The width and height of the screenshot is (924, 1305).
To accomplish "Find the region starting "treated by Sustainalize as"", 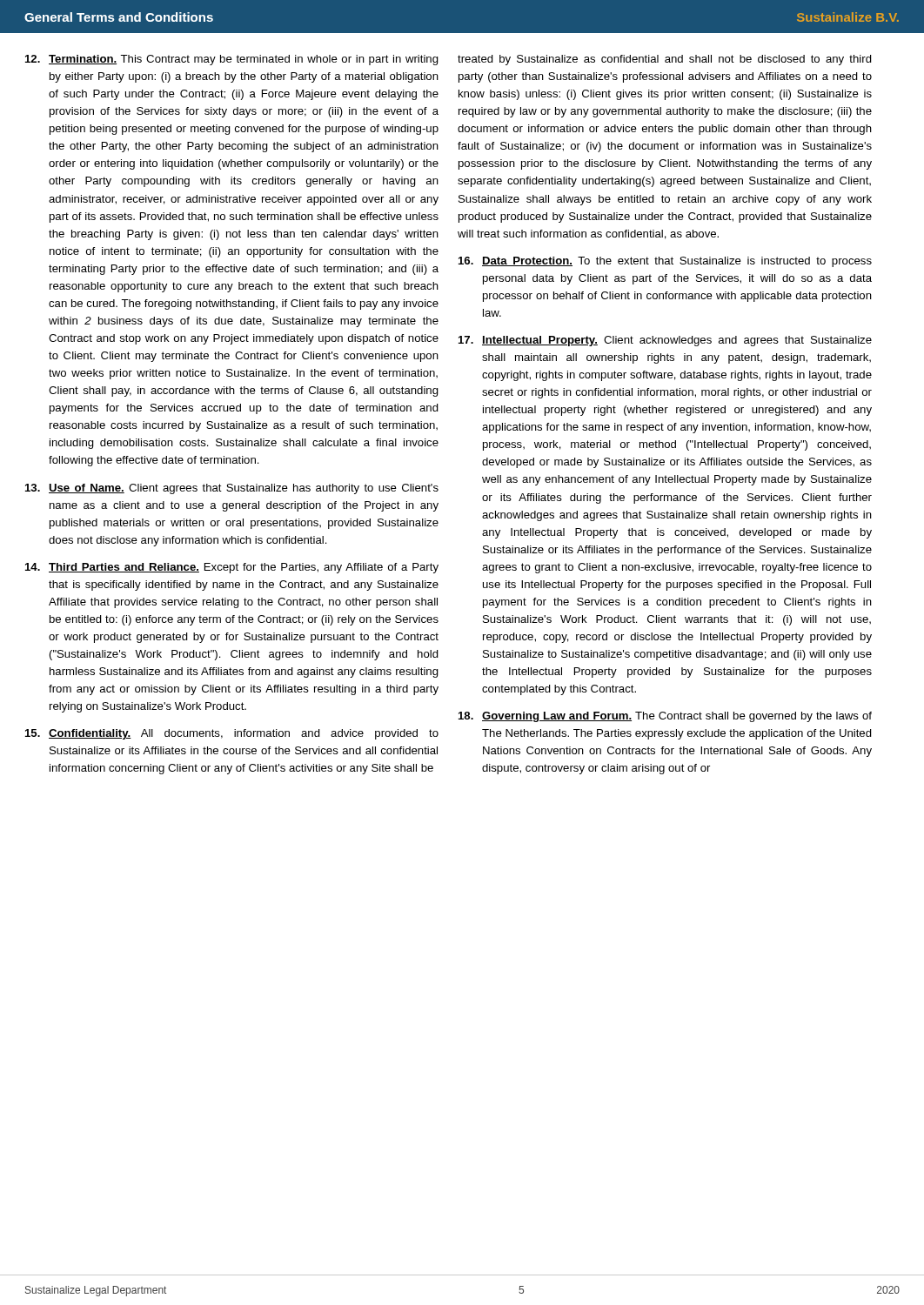I will click(x=665, y=146).
